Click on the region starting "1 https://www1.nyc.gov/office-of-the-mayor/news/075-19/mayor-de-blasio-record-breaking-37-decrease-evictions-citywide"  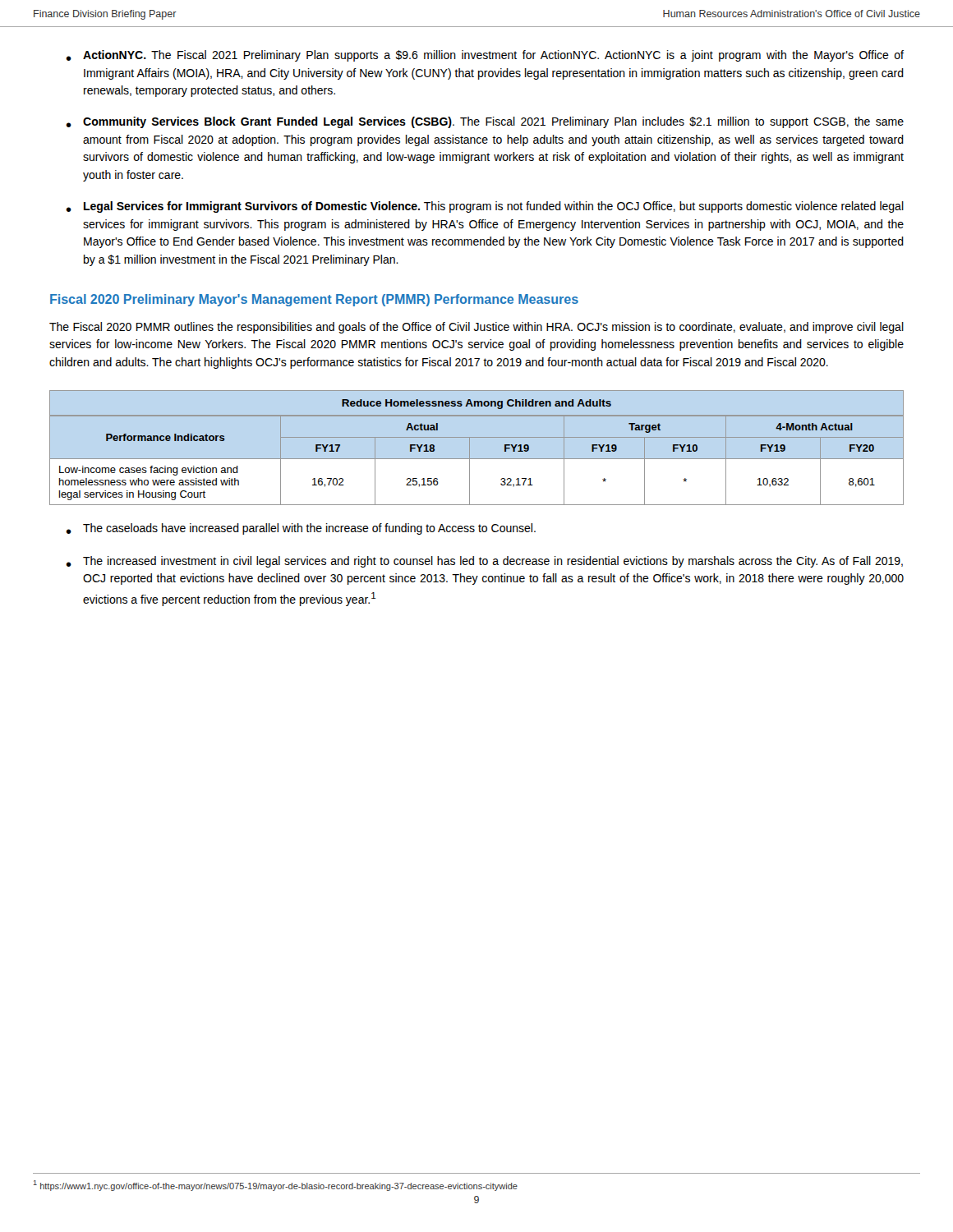(x=275, y=1185)
